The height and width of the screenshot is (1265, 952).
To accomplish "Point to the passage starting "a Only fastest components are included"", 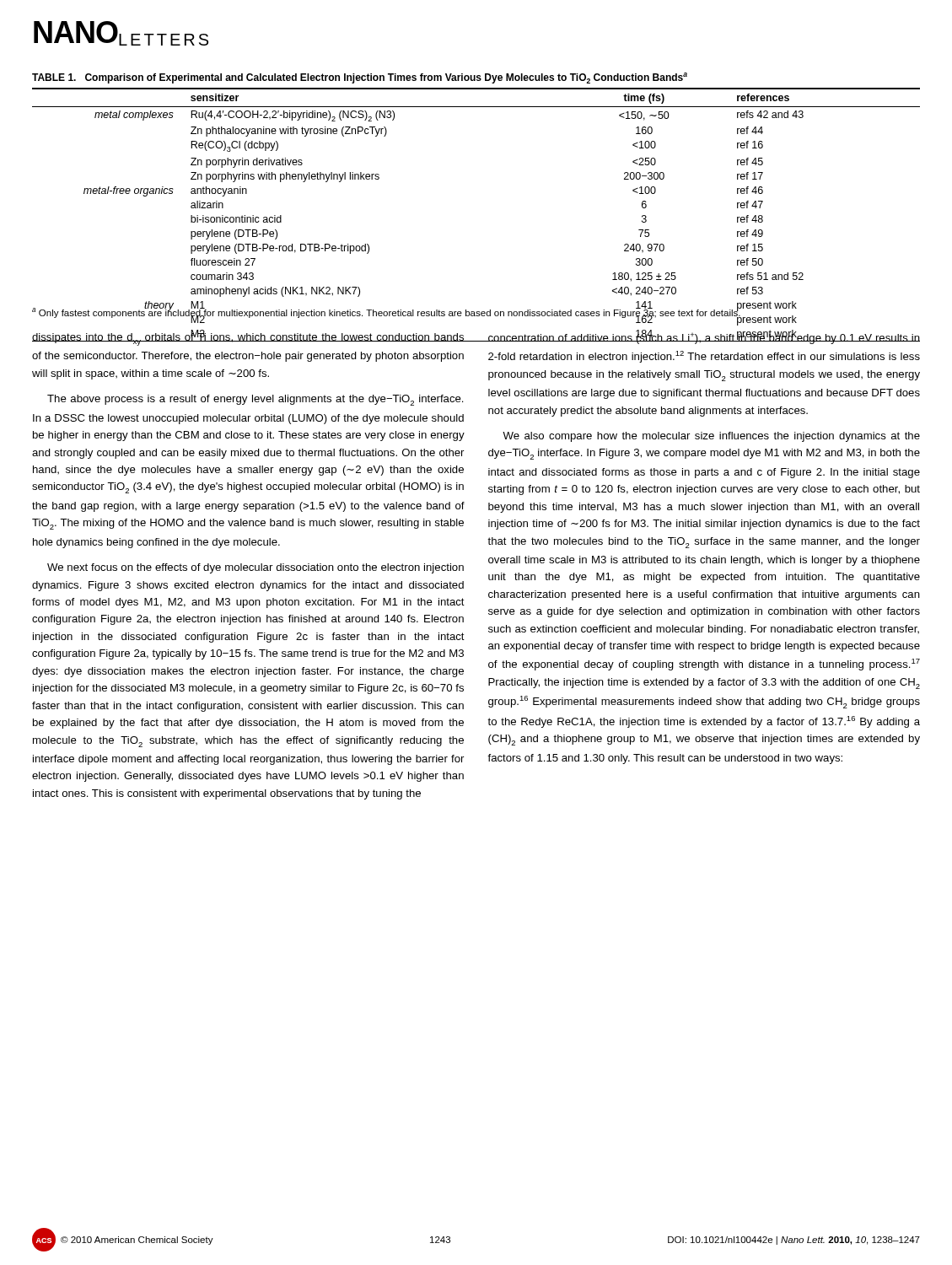I will (x=386, y=312).
